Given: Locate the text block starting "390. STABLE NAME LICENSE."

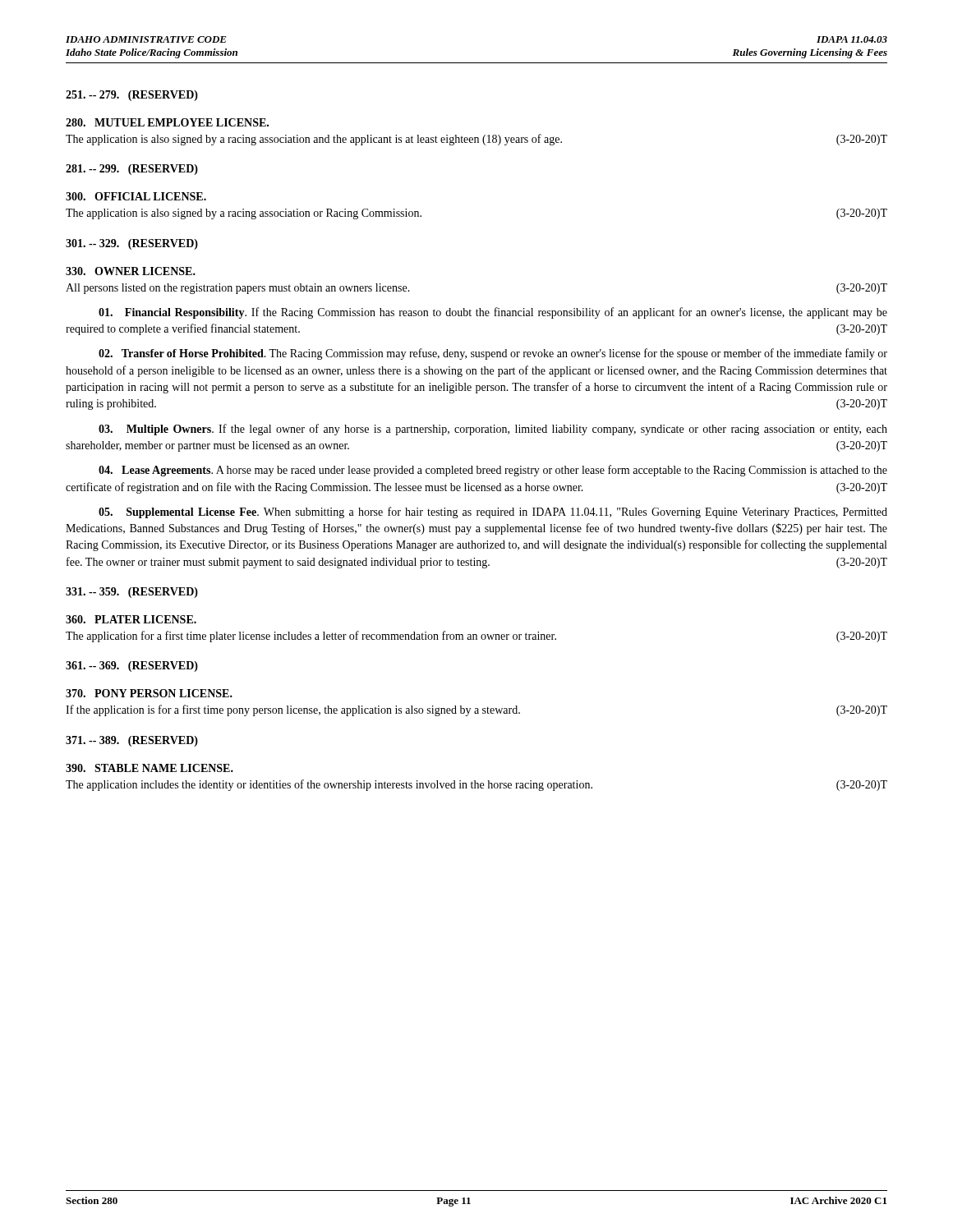Looking at the screenshot, I should (x=150, y=768).
